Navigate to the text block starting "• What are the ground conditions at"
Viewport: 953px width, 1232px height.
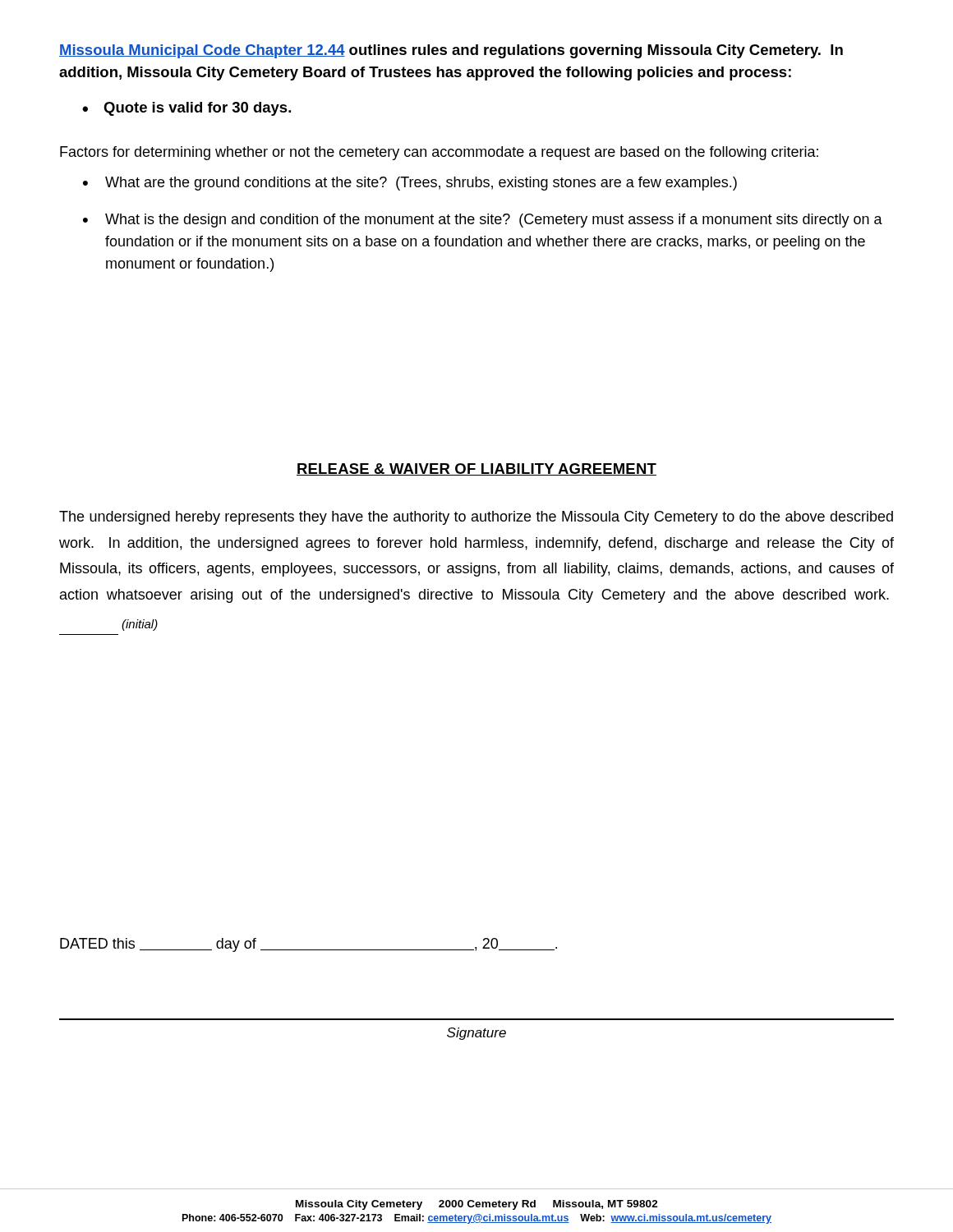(x=488, y=183)
